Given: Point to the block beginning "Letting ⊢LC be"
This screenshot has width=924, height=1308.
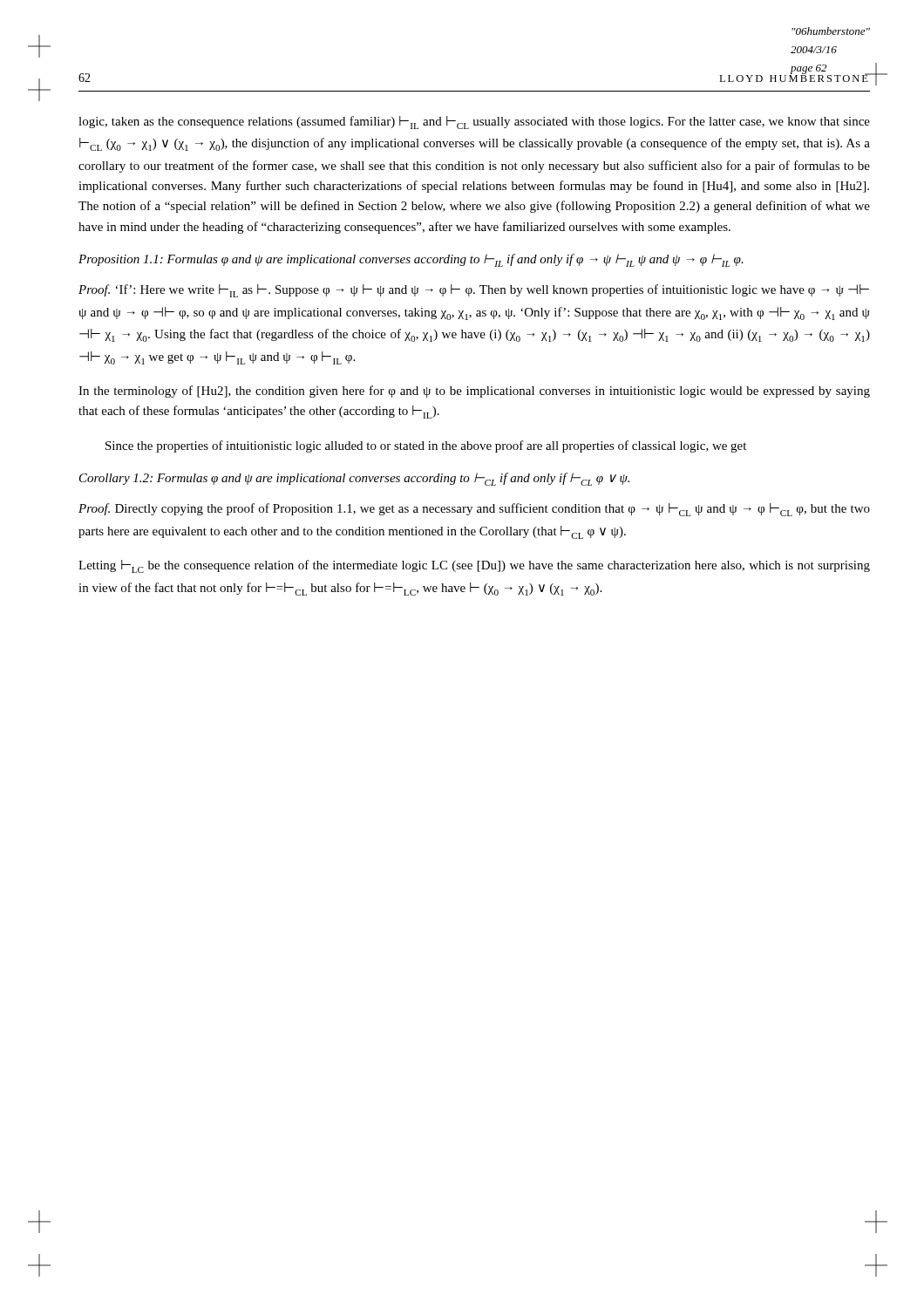Looking at the screenshot, I should (474, 578).
